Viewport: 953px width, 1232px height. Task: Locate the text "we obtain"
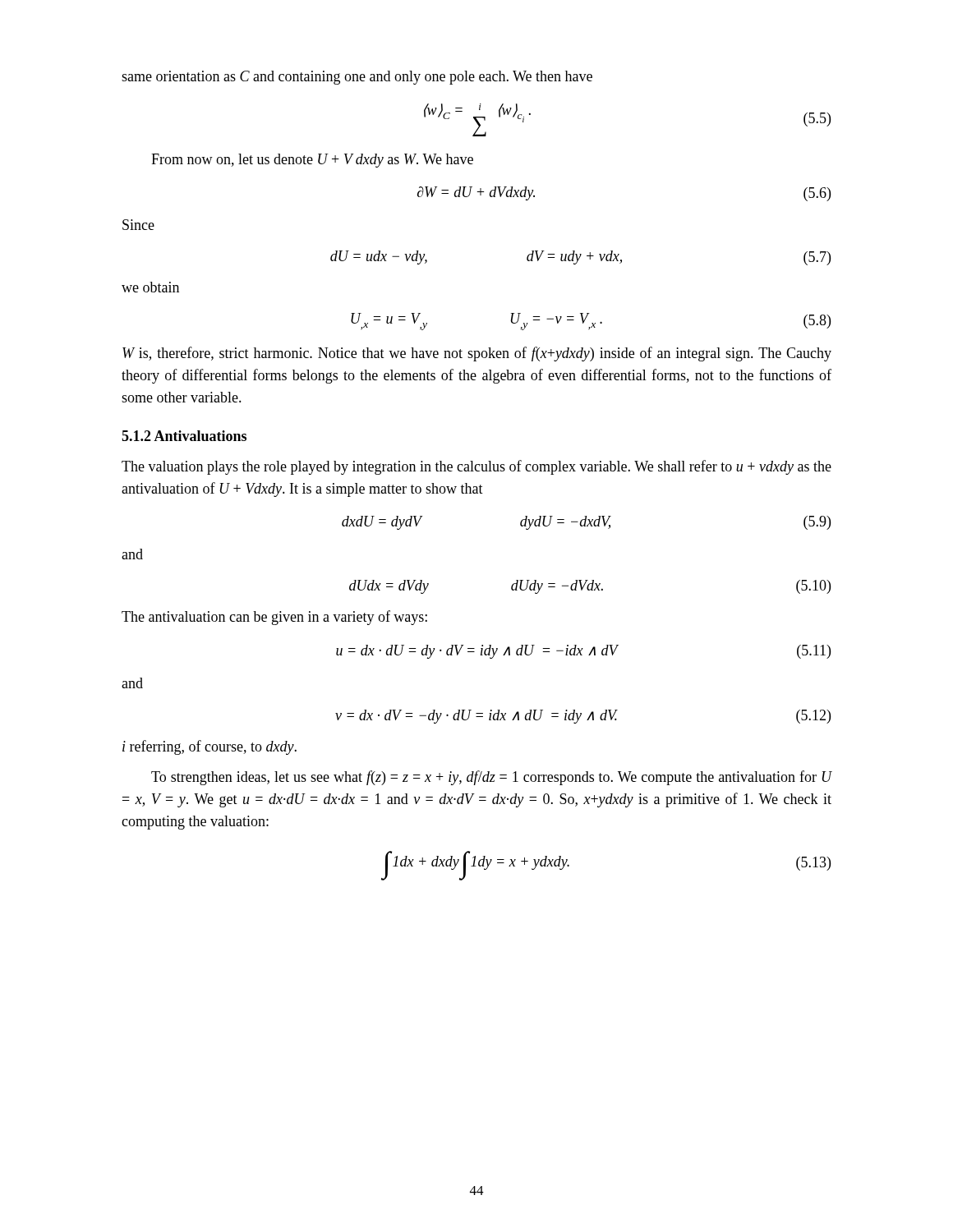coord(150,287)
